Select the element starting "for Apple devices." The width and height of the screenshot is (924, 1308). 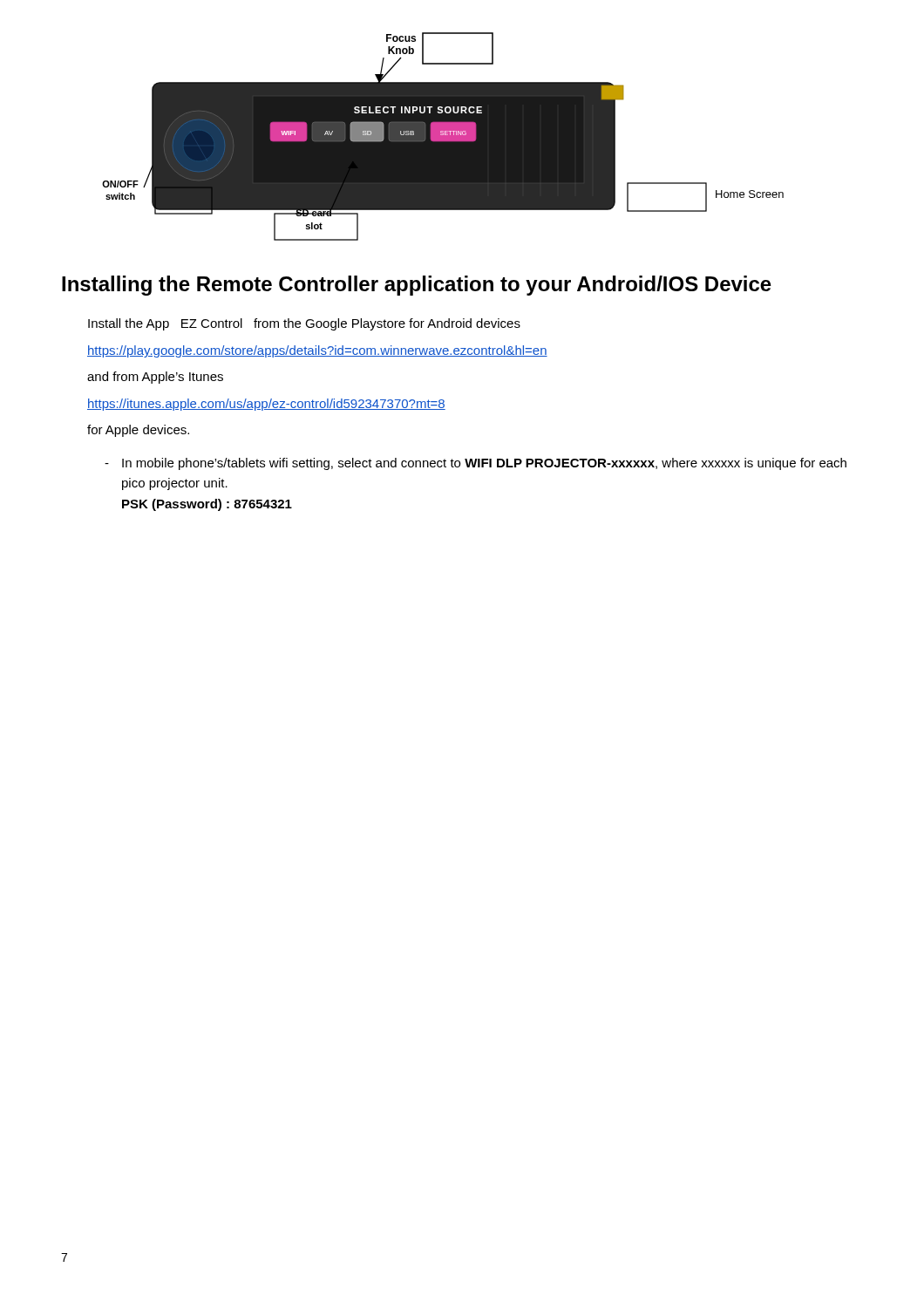click(139, 430)
